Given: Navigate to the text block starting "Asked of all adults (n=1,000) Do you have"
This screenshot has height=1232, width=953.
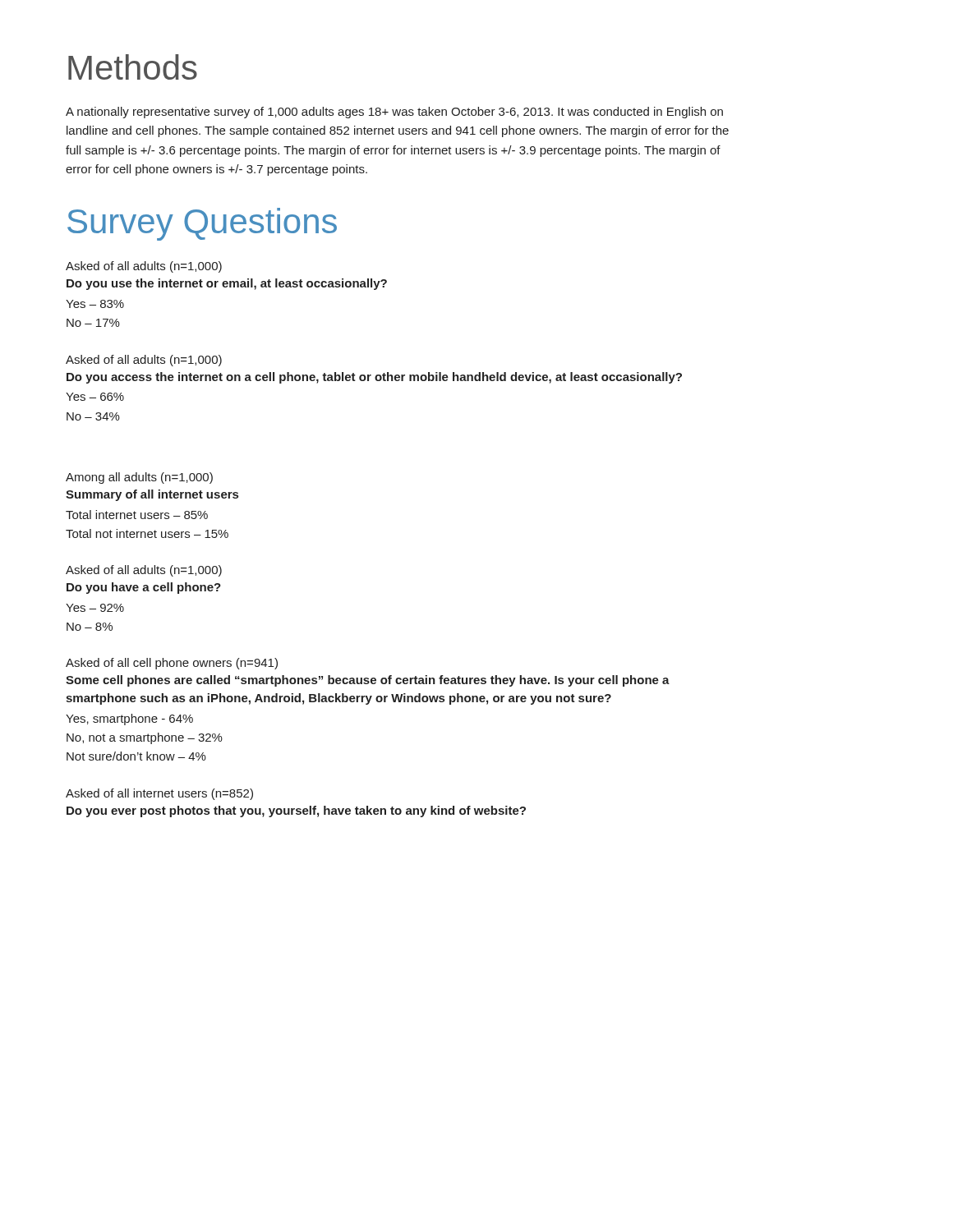Looking at the screenshot, I should [144, 571].
